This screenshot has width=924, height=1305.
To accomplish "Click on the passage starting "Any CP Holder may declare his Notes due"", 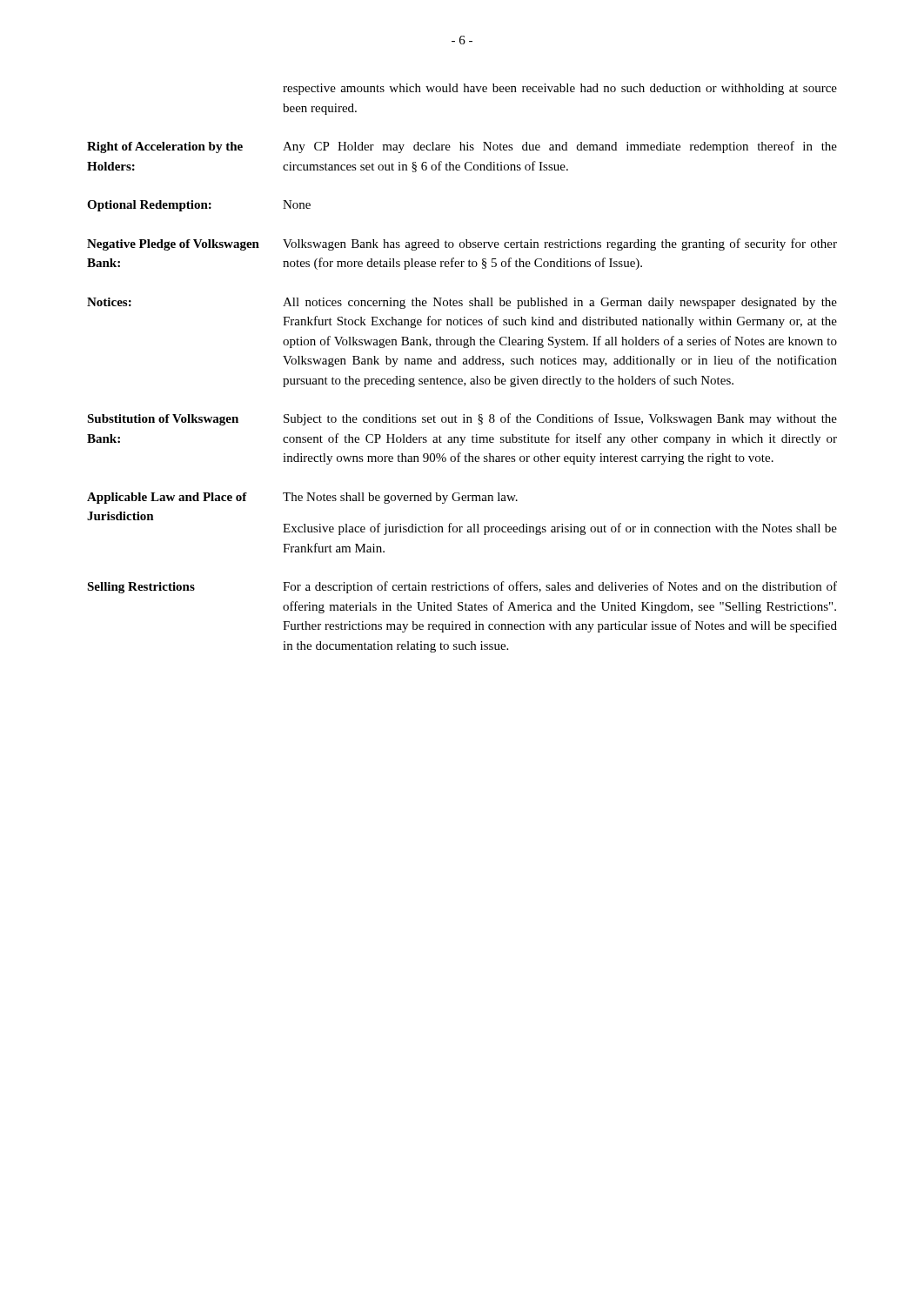I will tap(560, 156).
